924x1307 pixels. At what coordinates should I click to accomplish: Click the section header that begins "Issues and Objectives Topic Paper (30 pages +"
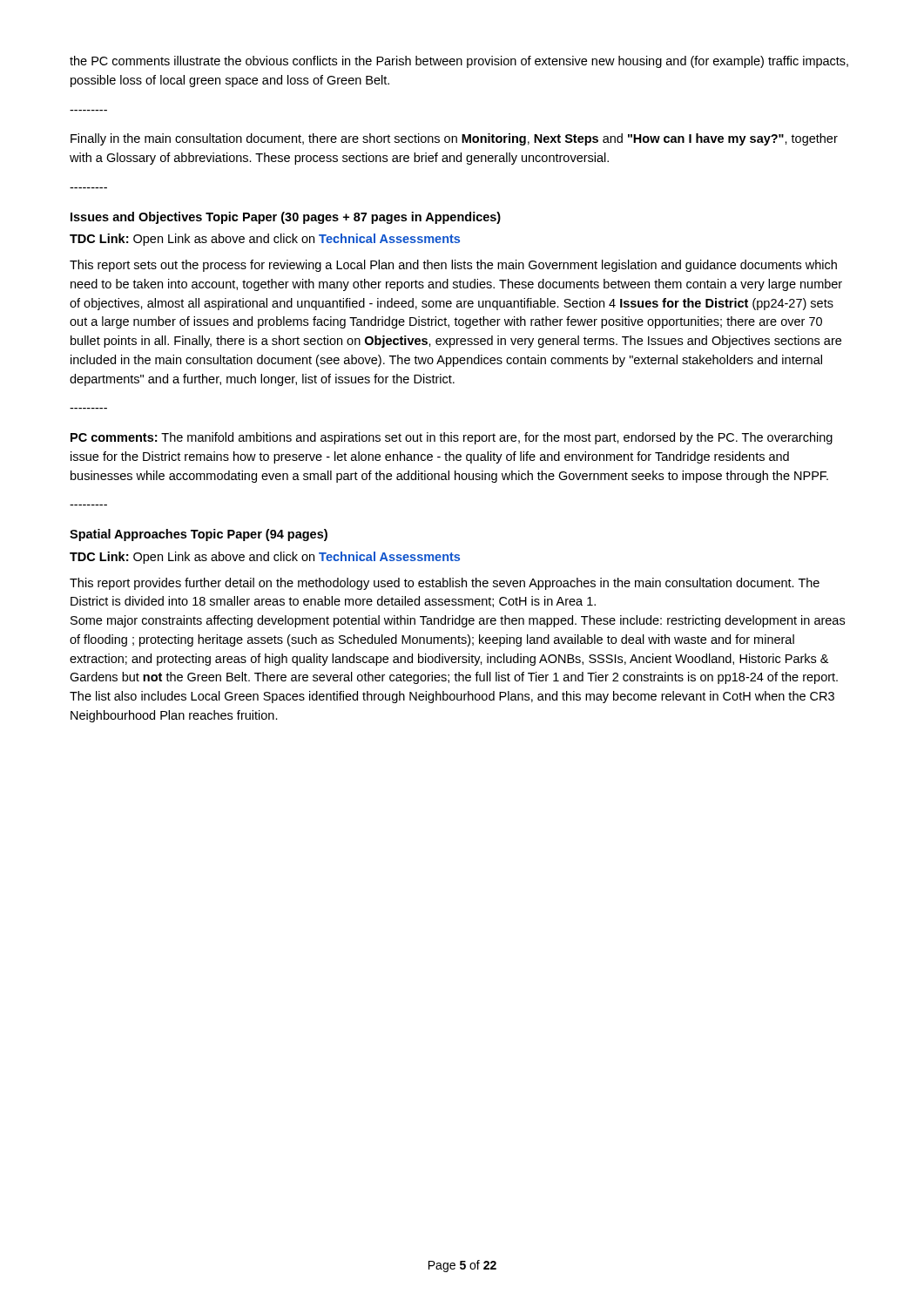[x=462, y=217]
